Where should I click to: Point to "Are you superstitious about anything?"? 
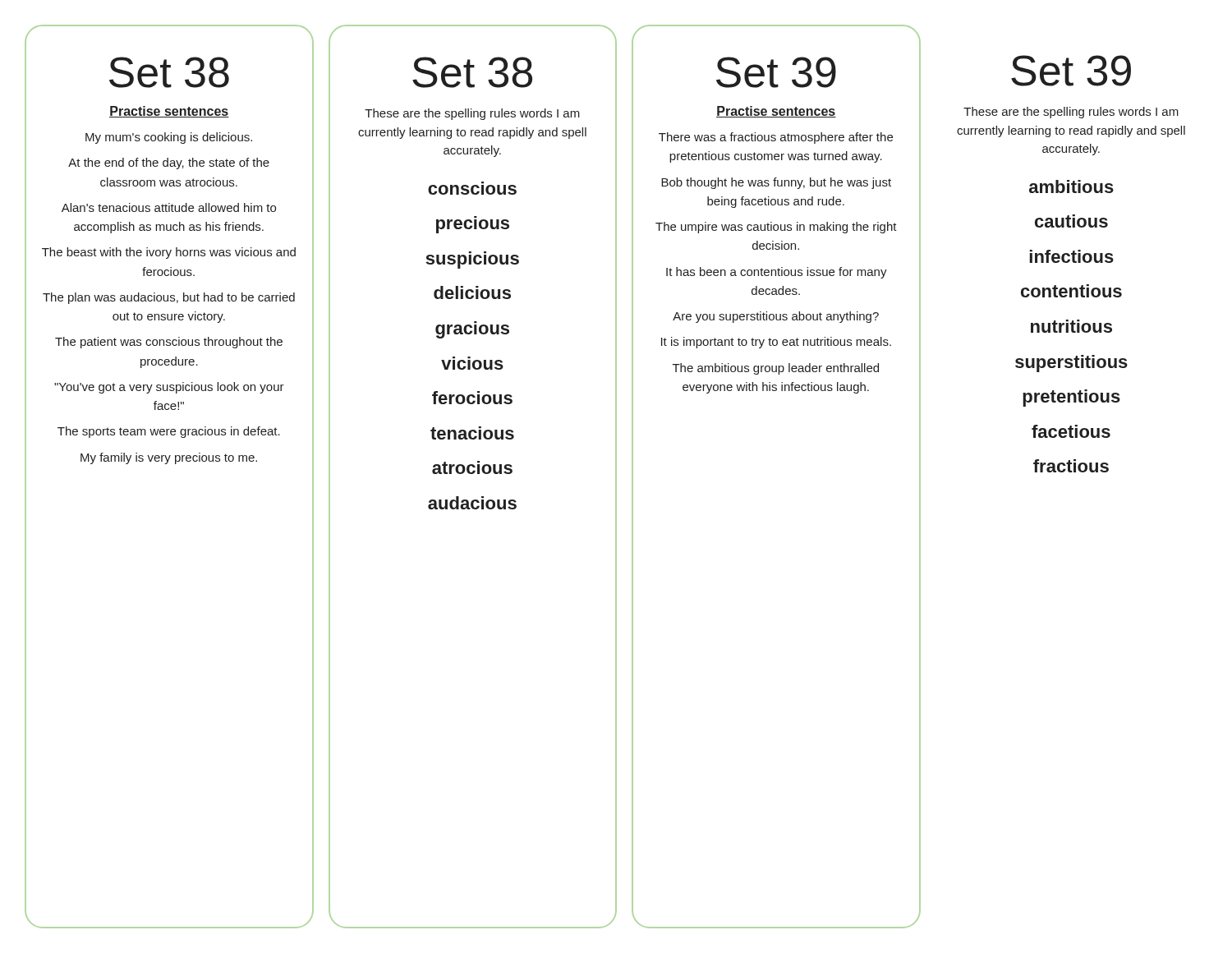[x=776, y=316]
